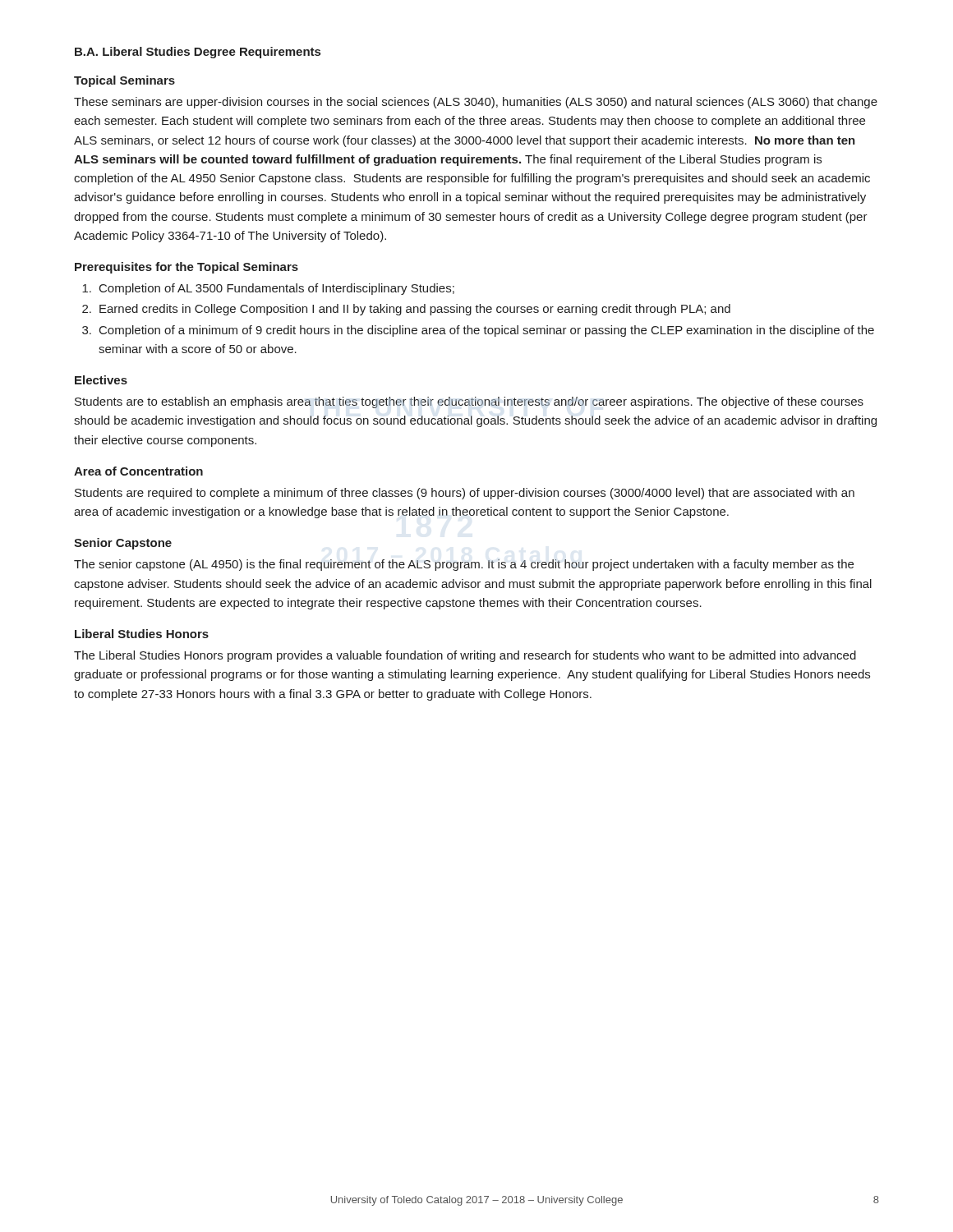Locate the block of text that opens with "2. Earned credits in"
The height and width of the screenshot is (1232, 953).
pos(476,309)
